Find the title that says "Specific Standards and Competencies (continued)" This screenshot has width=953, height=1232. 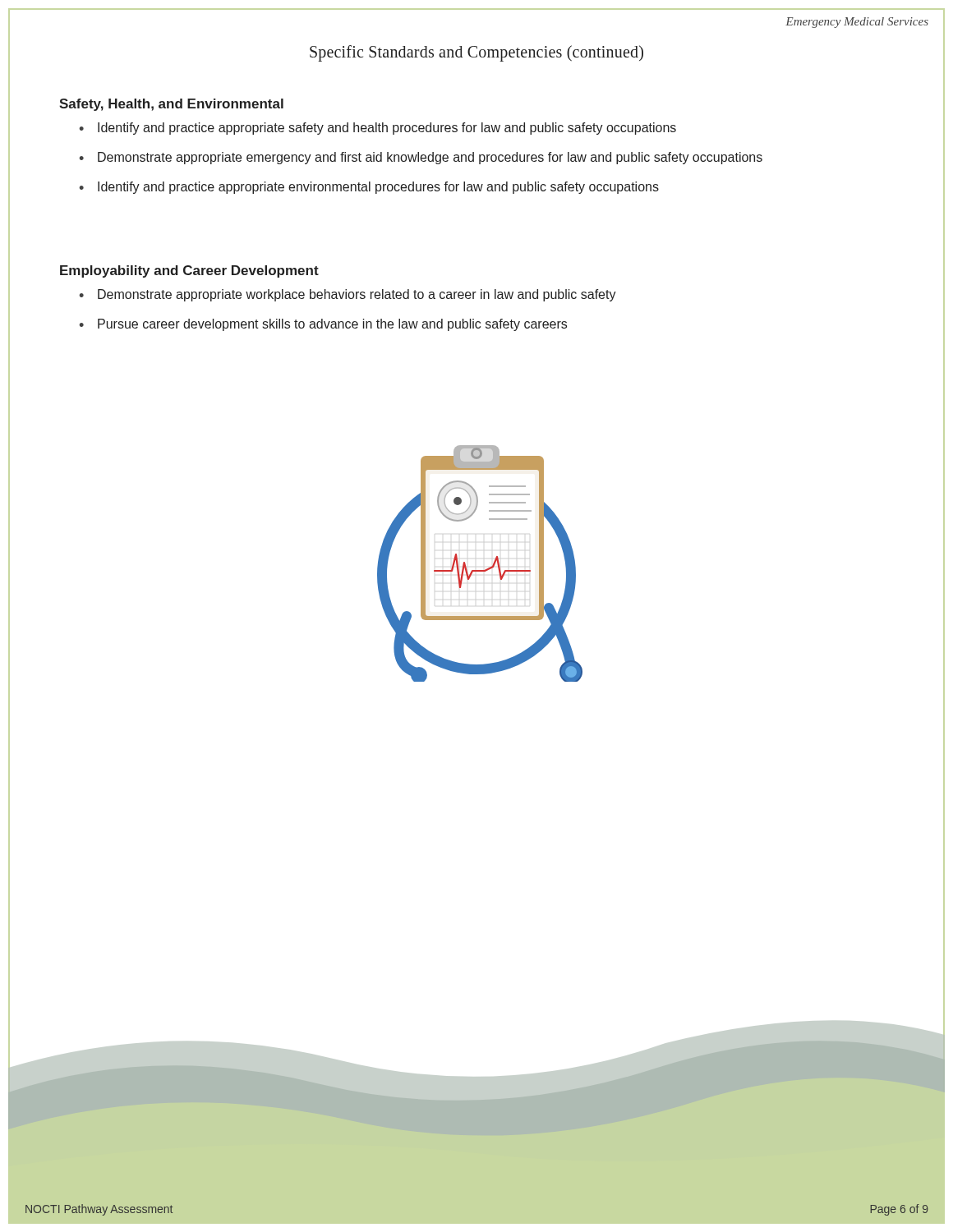point(476,52)
